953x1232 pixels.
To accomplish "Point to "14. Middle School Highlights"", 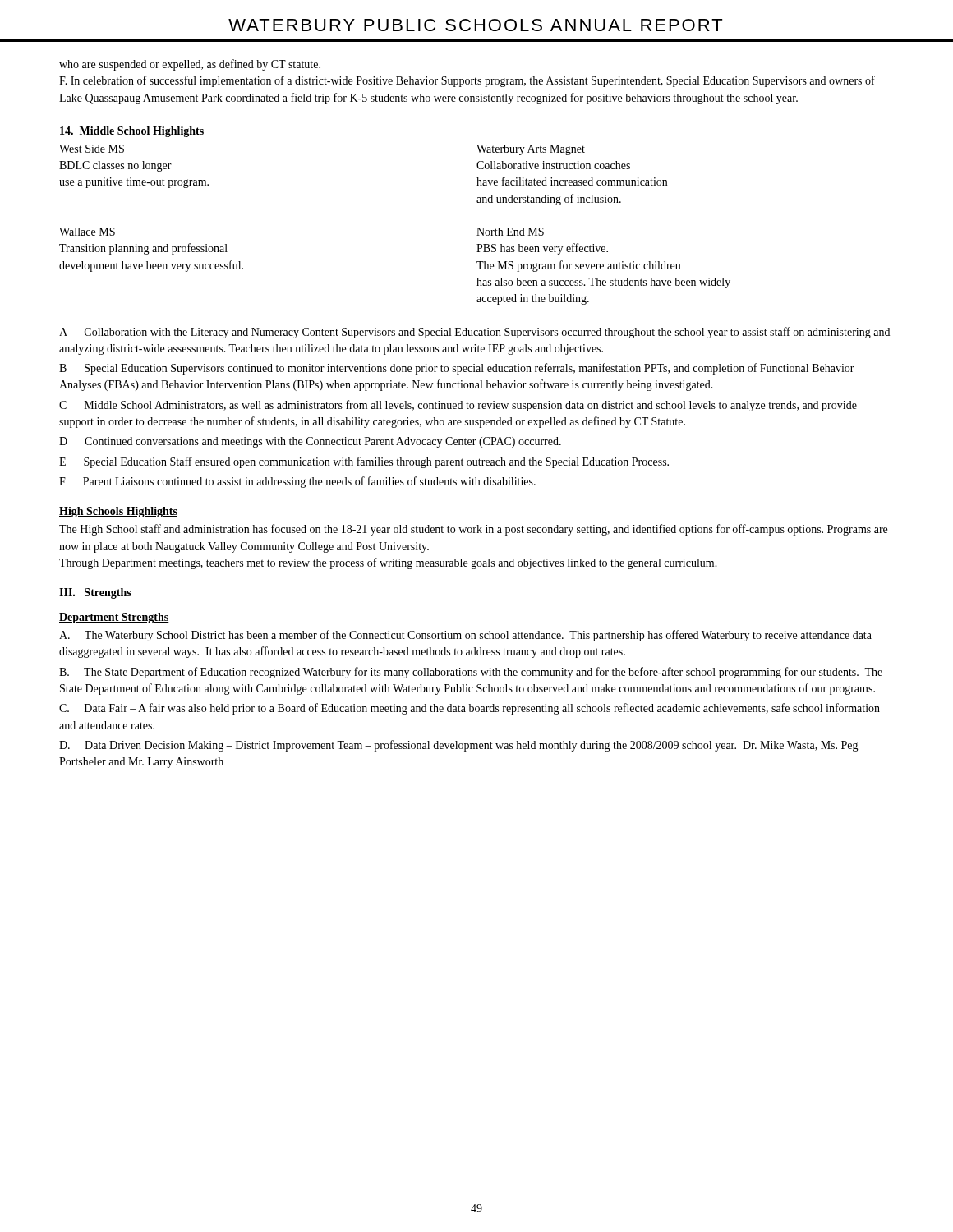I will point(132,131).
